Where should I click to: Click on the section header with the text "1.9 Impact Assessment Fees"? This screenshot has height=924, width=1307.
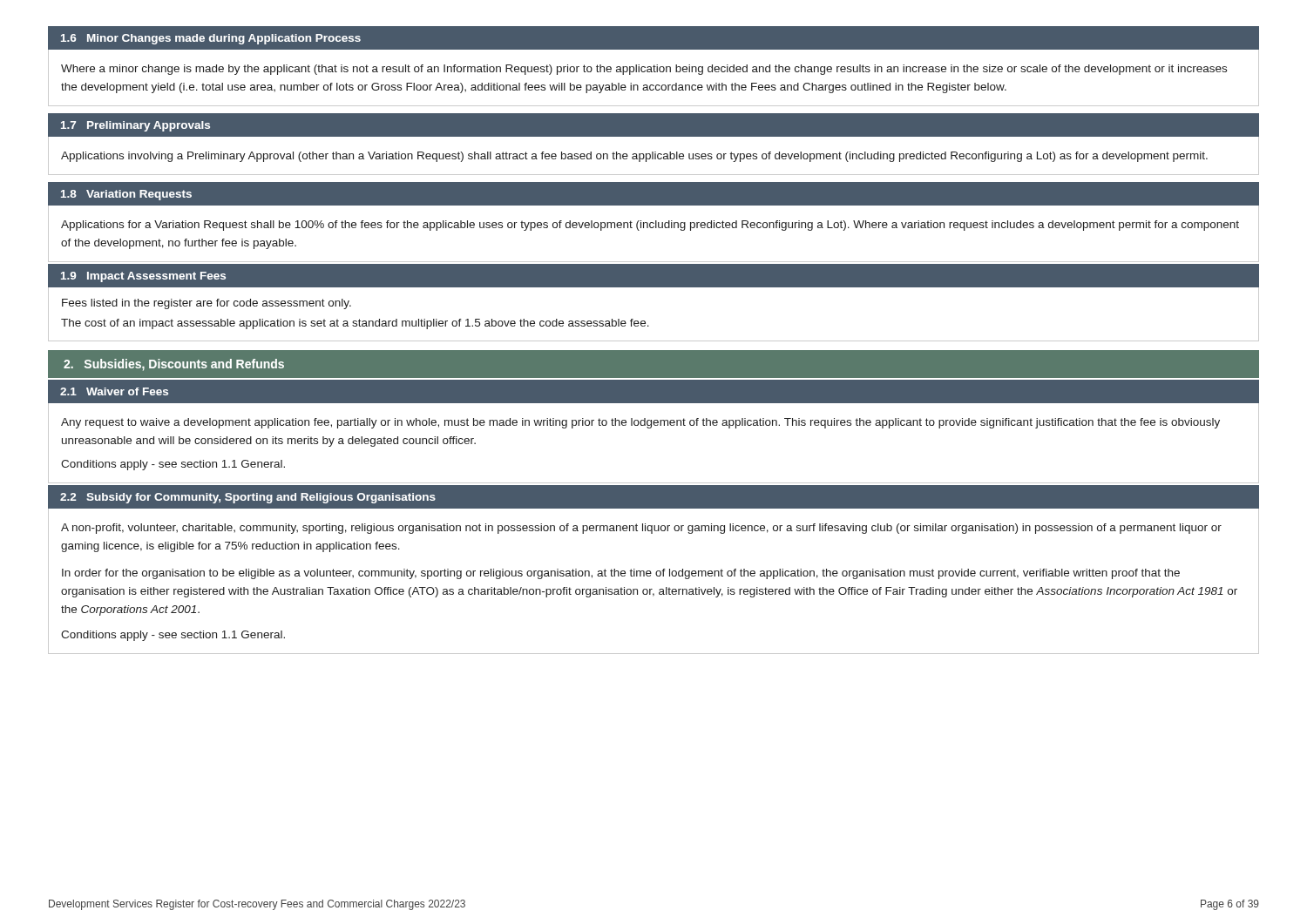tap(143, 275)
